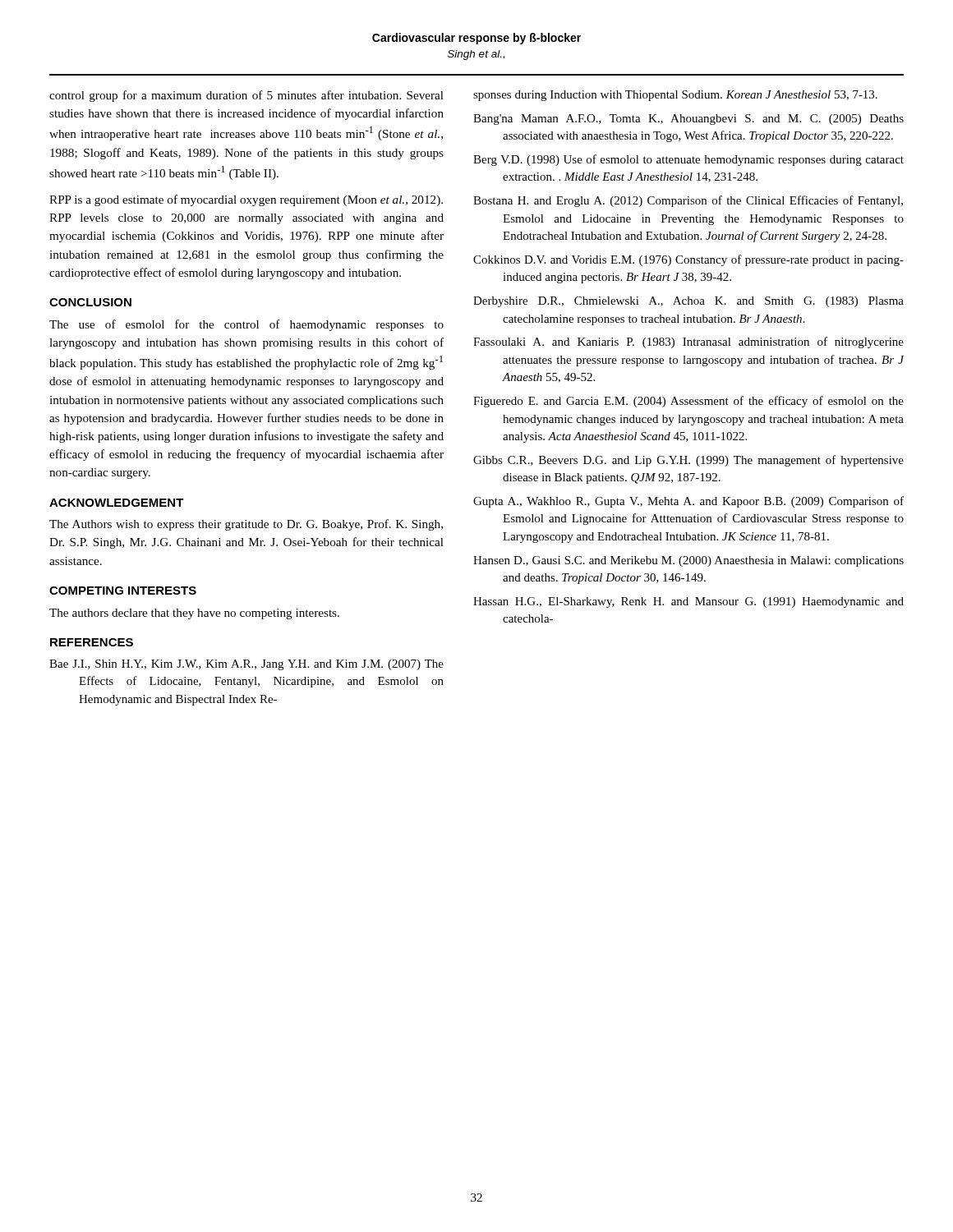Locate the block of text that opens with "Bostana H. and Eroglu A. (2012) Comparison"
The width and height of the screenshot is (953, 1232).
[688, 218]
